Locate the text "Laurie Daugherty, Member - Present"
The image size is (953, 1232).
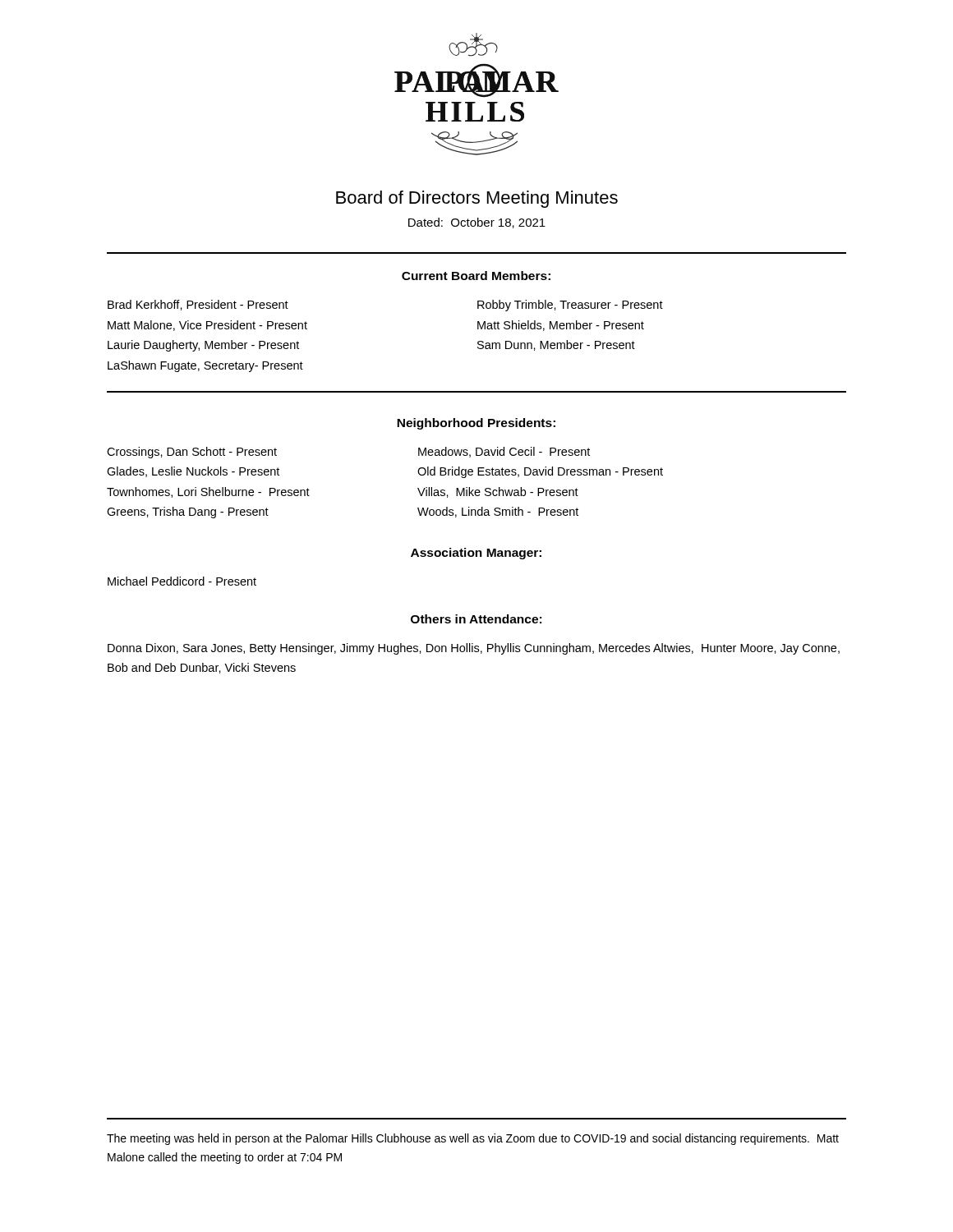pyautogui.click(x=203, y=345)
